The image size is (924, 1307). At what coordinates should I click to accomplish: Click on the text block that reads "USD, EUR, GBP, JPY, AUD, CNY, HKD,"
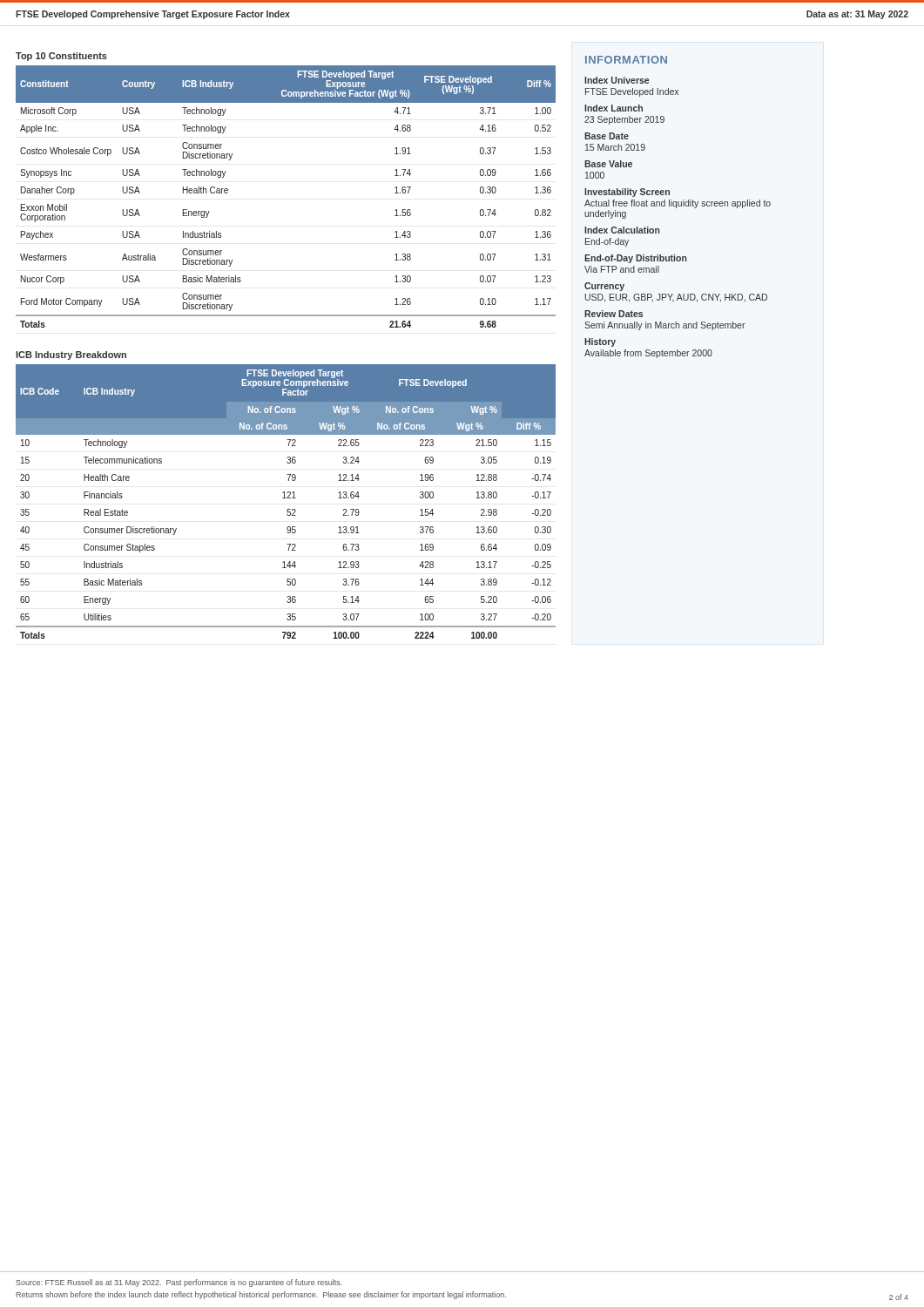(x=676, y=297)
